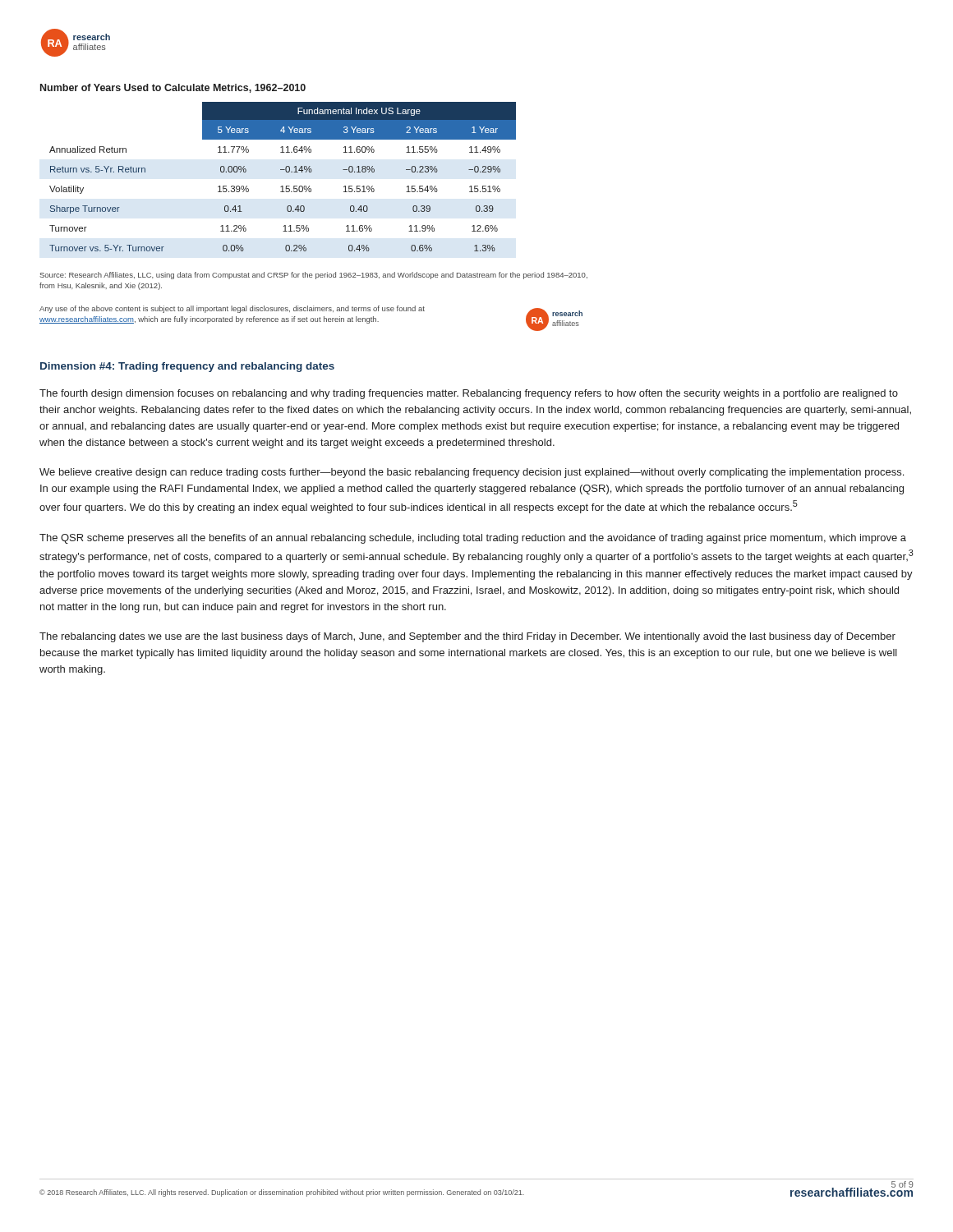This screenshot has width=953, height=1232.
Task: Select the text block that says "We believe creative design can"
Action: tap(472, 490)
